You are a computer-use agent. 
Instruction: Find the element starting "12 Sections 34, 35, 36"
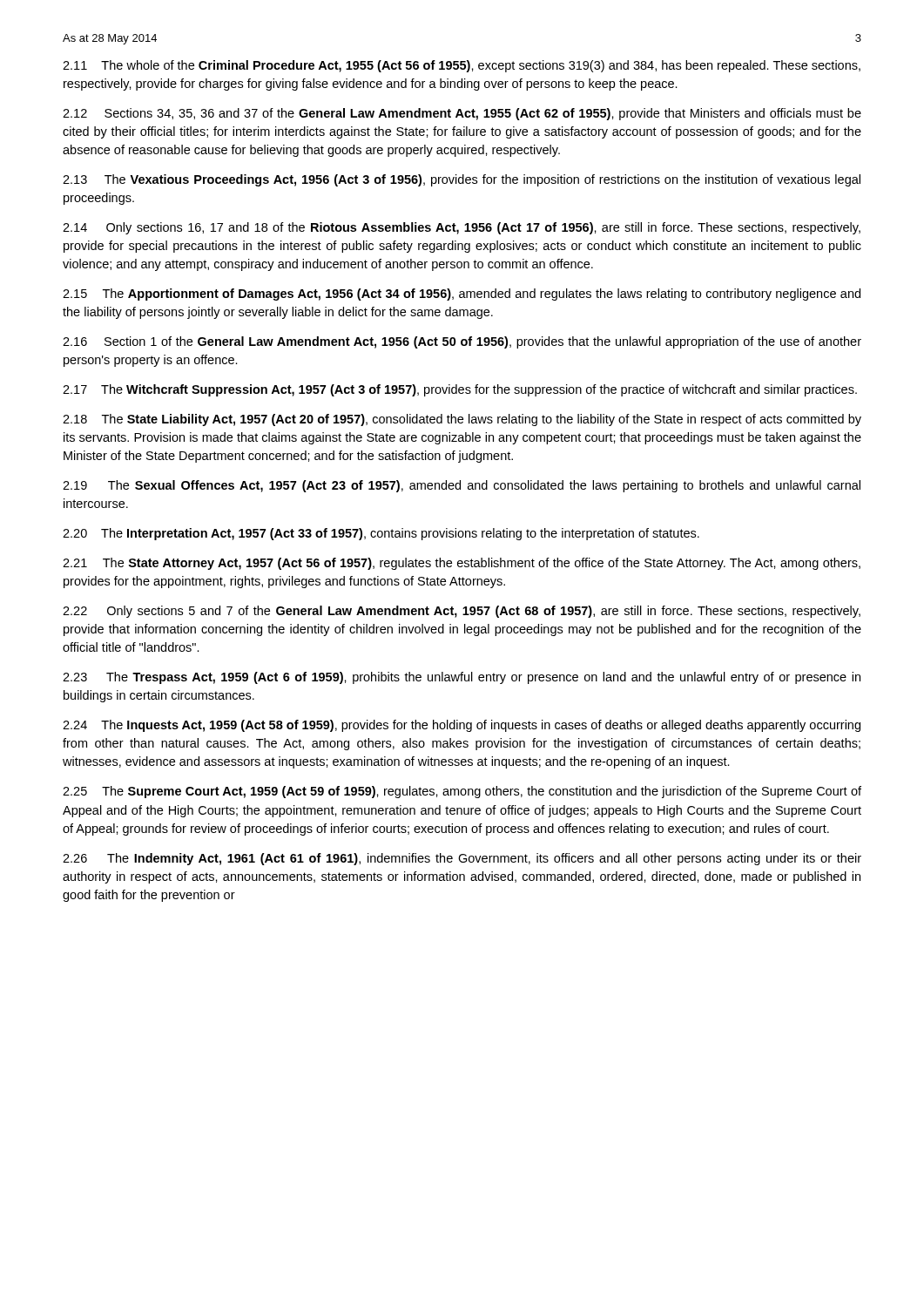462,132
